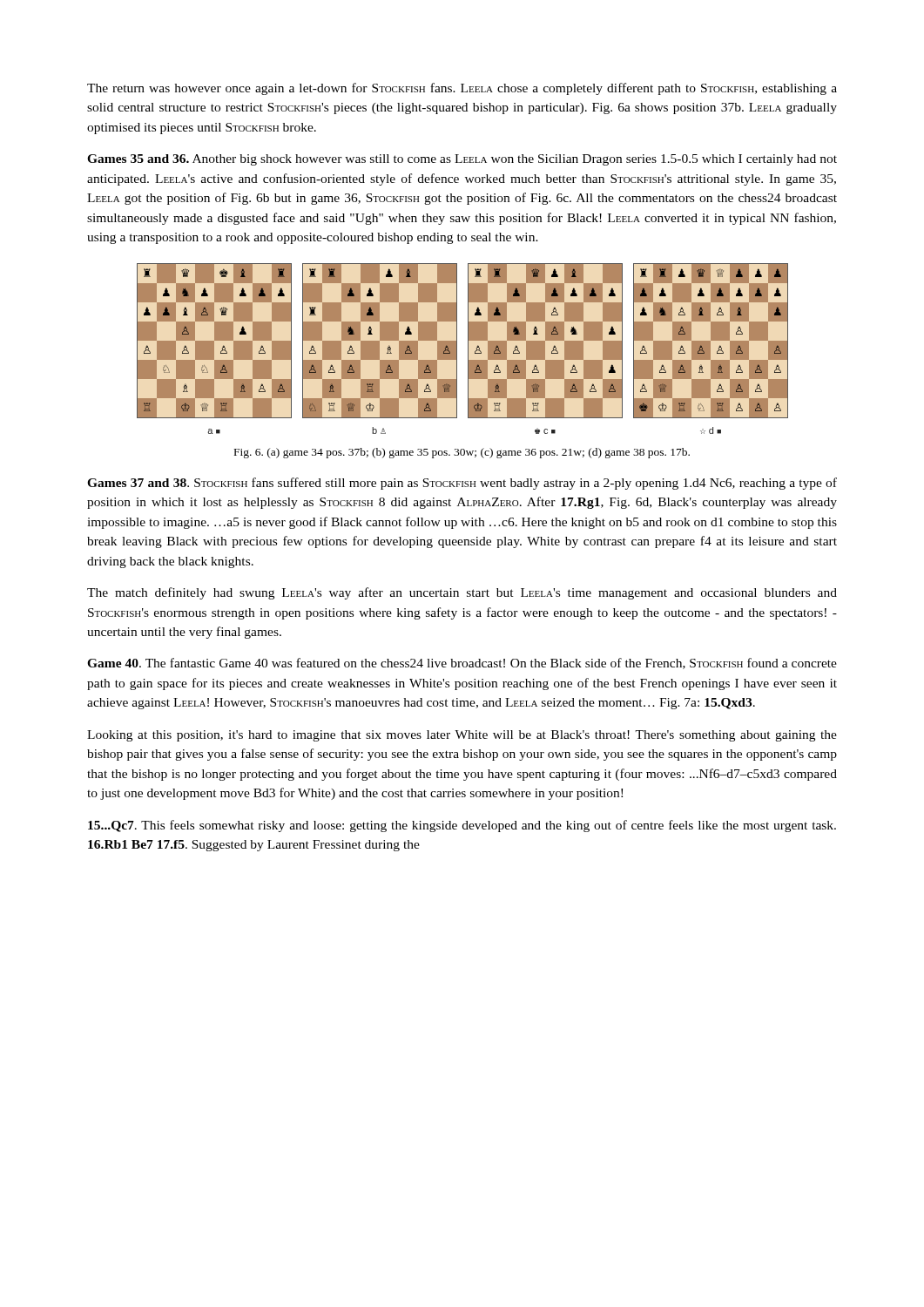Image resolution: width=924 pixels, height=1307 pixels.
Task: Locate the text starting "Fig. 6. (a) game 34 pos."
Action: tap(462, 452)
